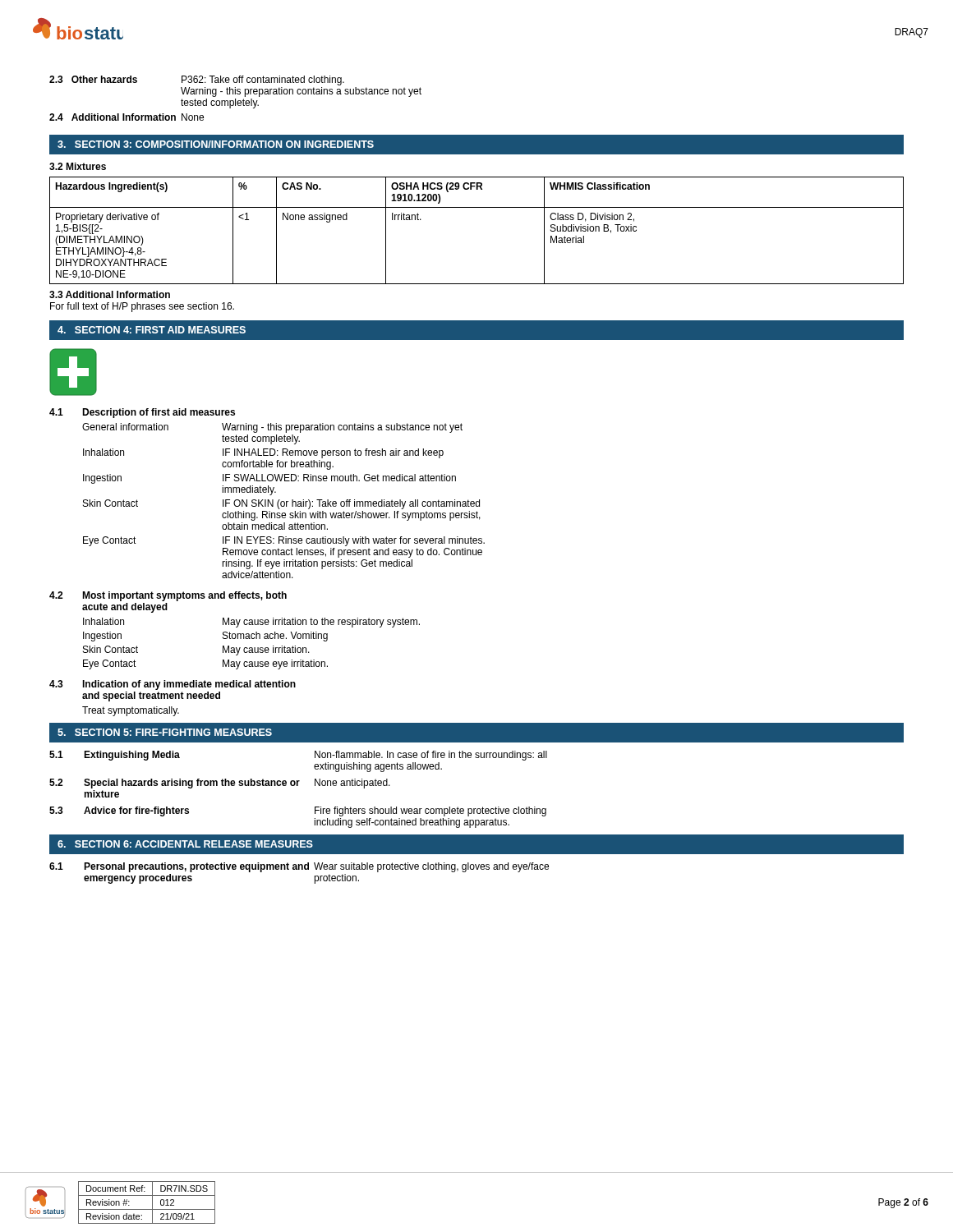Point to the text starting "None anticipated."
Viewport: 953px width, 1232px height.
[x=352, y=783]
